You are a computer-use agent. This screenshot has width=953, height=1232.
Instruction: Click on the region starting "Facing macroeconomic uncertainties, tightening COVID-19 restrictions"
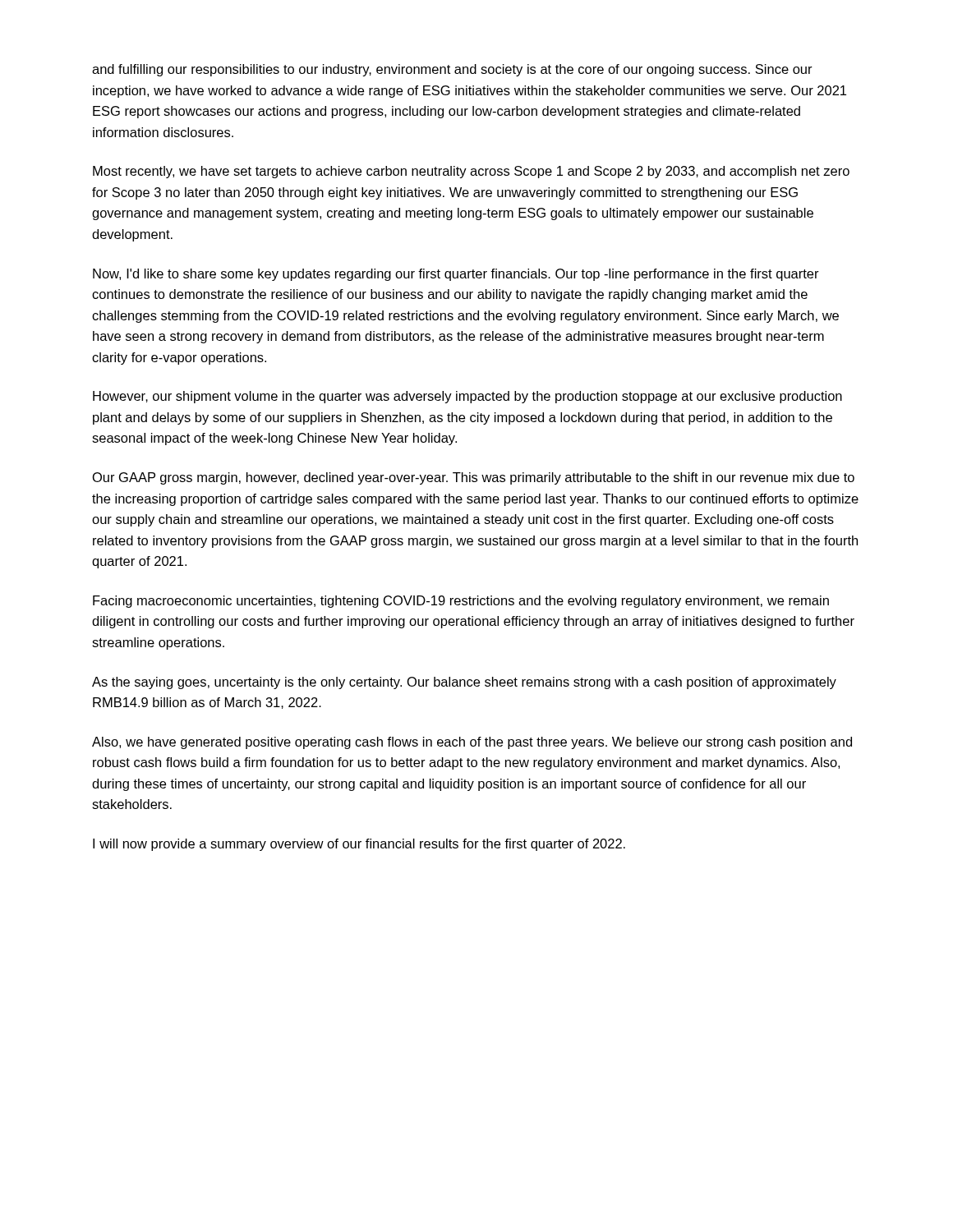pos(473,621)
